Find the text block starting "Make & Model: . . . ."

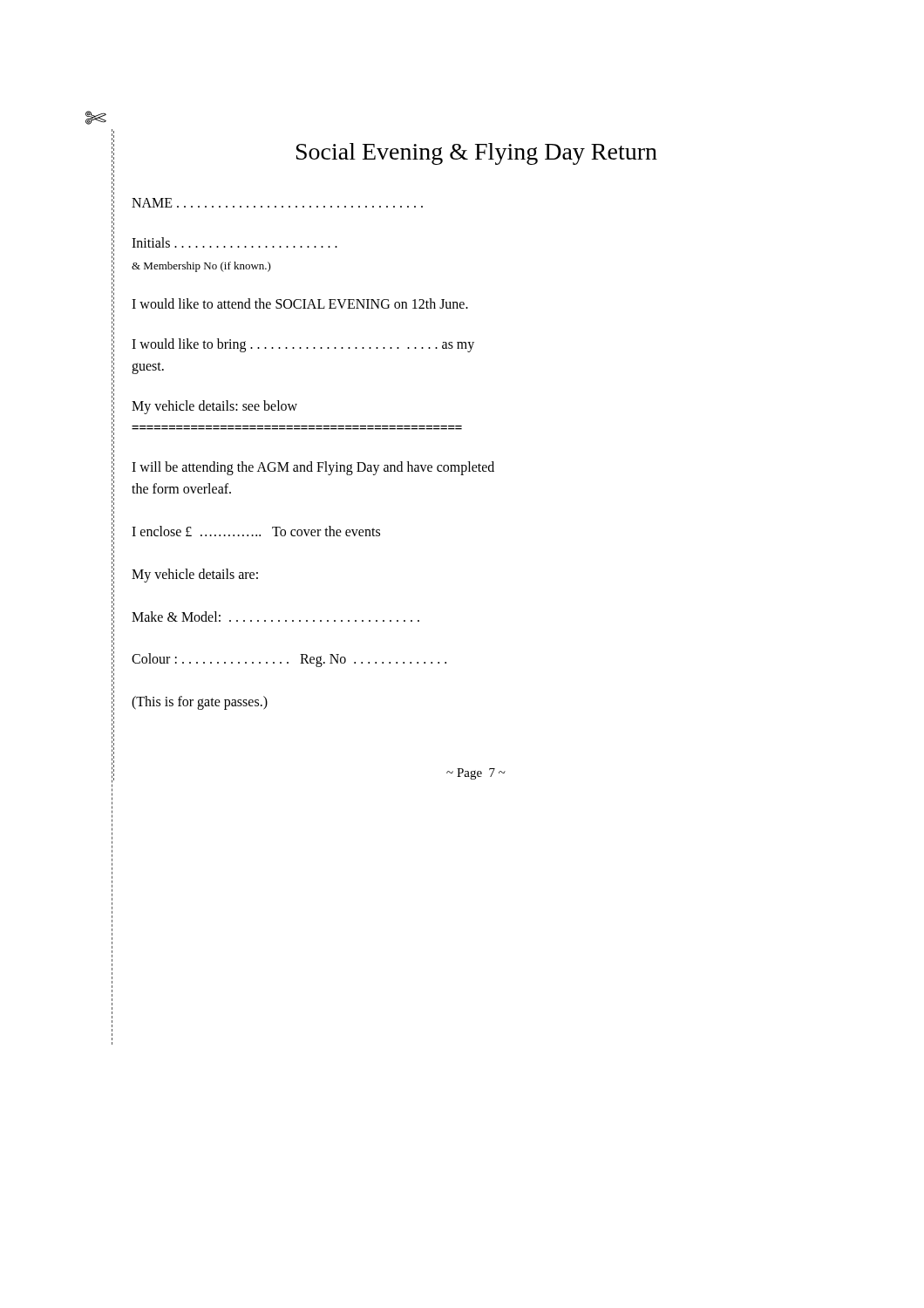[276, 617]
